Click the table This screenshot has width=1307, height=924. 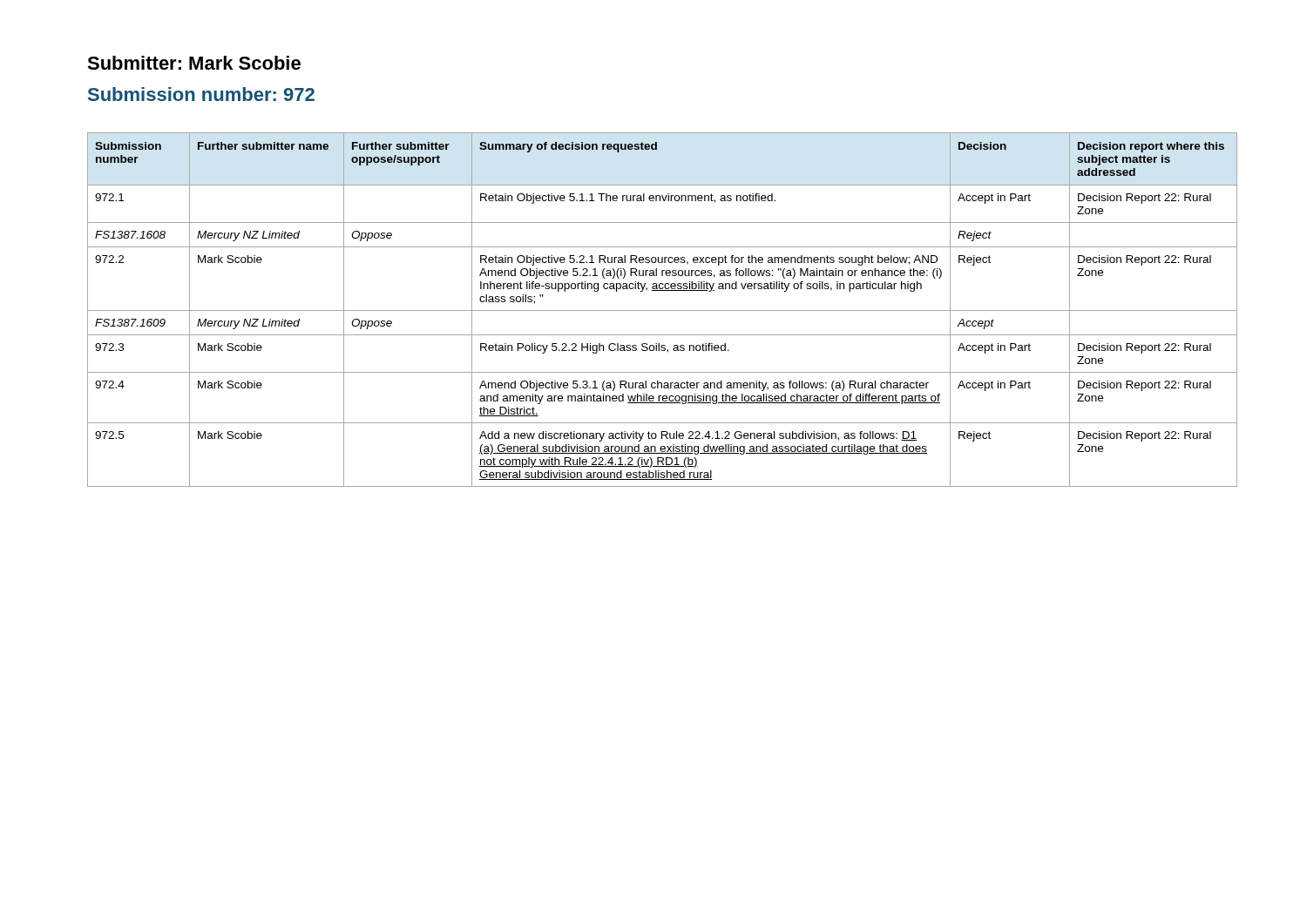coord(662,310)
